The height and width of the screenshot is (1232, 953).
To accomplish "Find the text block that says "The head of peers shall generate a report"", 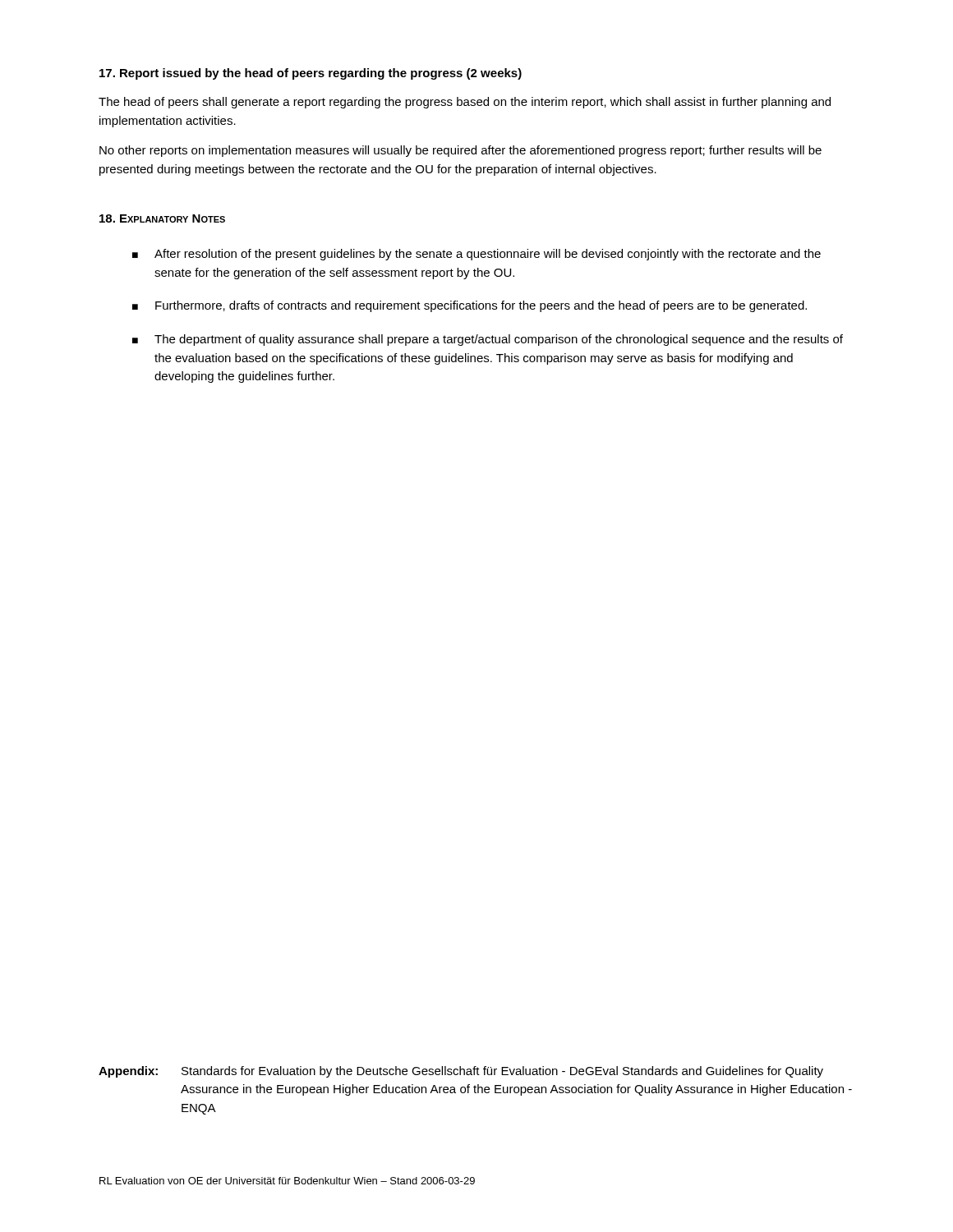I will pos(465,111).
